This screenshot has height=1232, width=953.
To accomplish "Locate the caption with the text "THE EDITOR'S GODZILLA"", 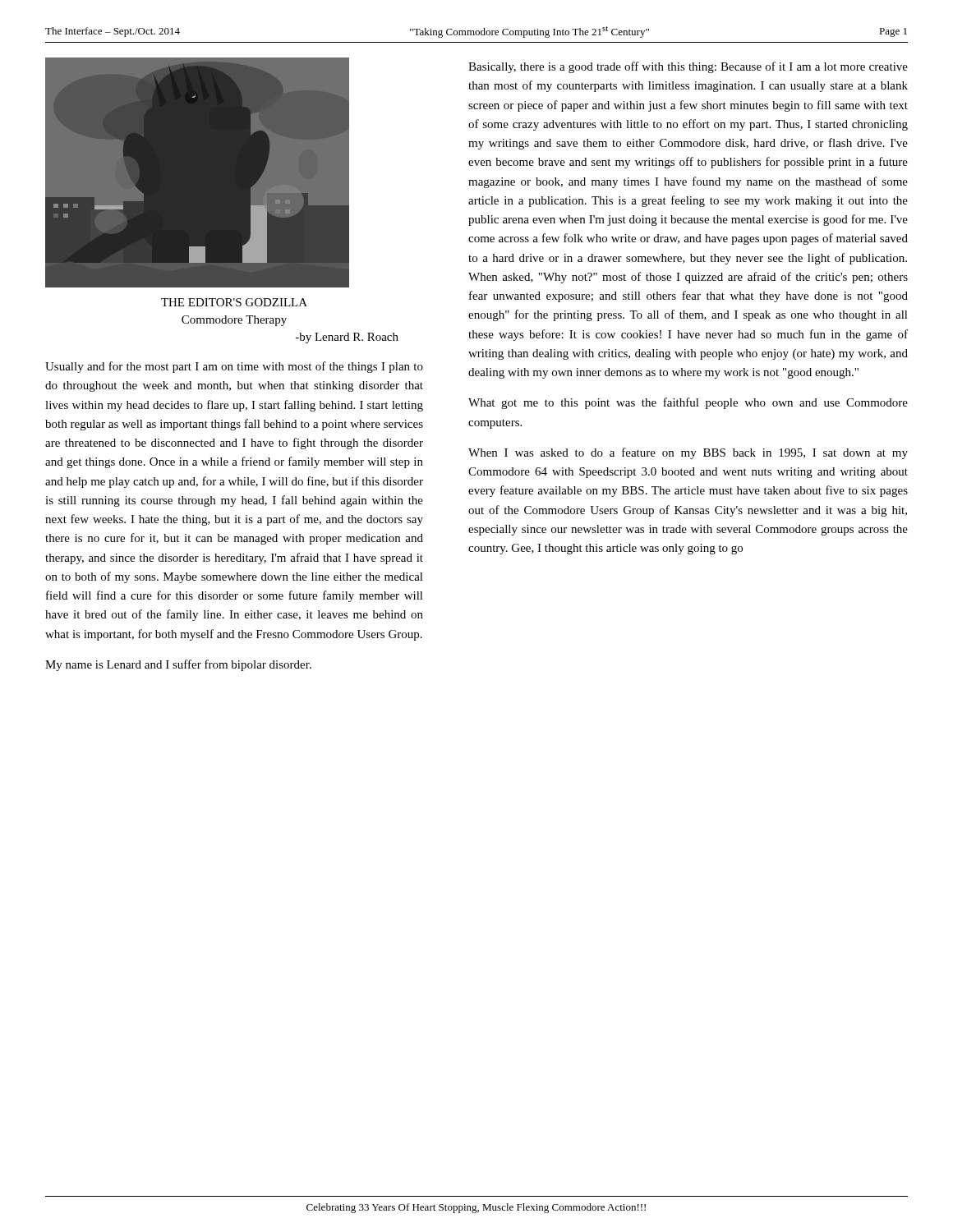I will (x=234, y=302).
